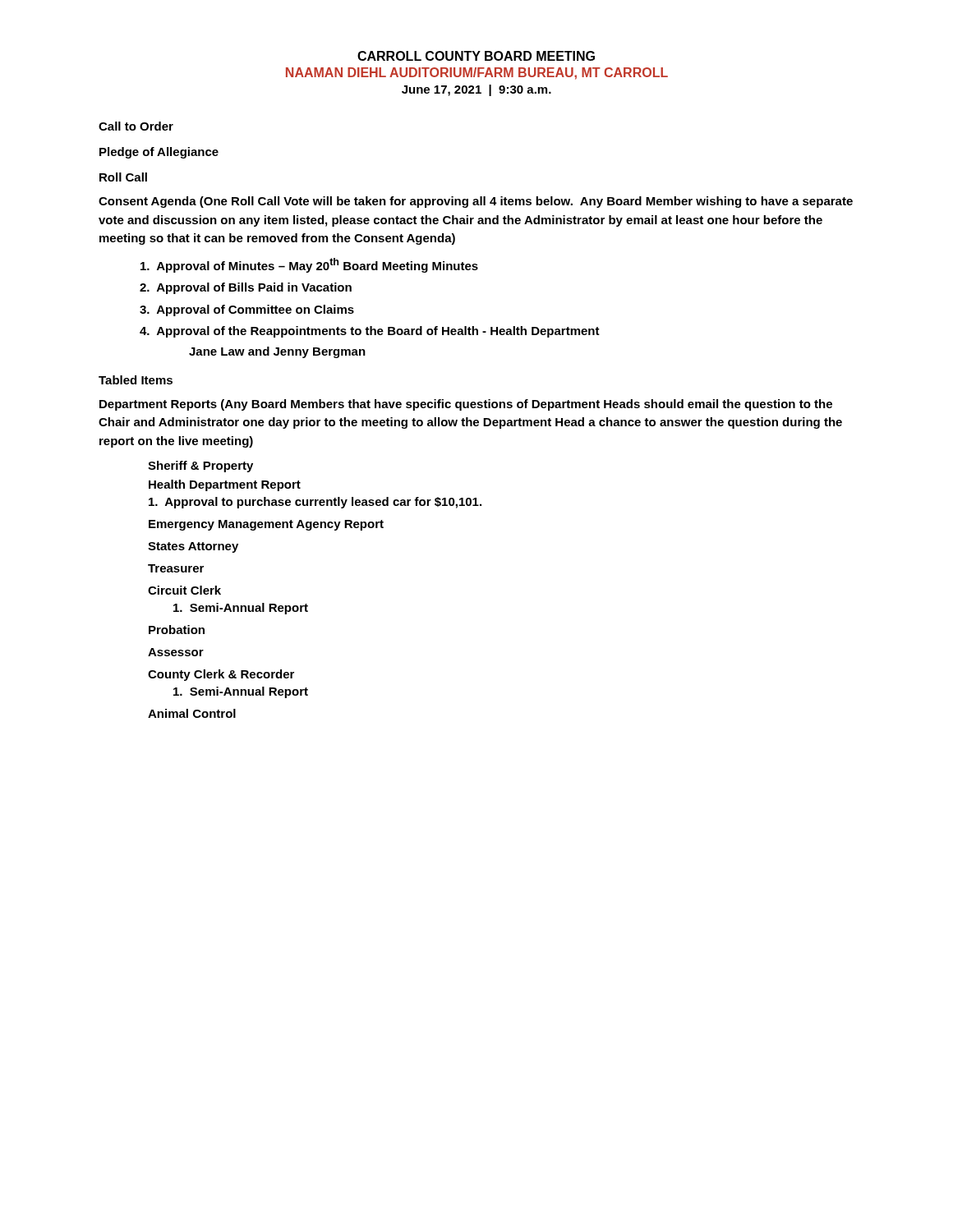The height and width of the screenshot is (1232, 953).
Task: Select the section header that says "Call to Order"
Action: tap(136, 126)
